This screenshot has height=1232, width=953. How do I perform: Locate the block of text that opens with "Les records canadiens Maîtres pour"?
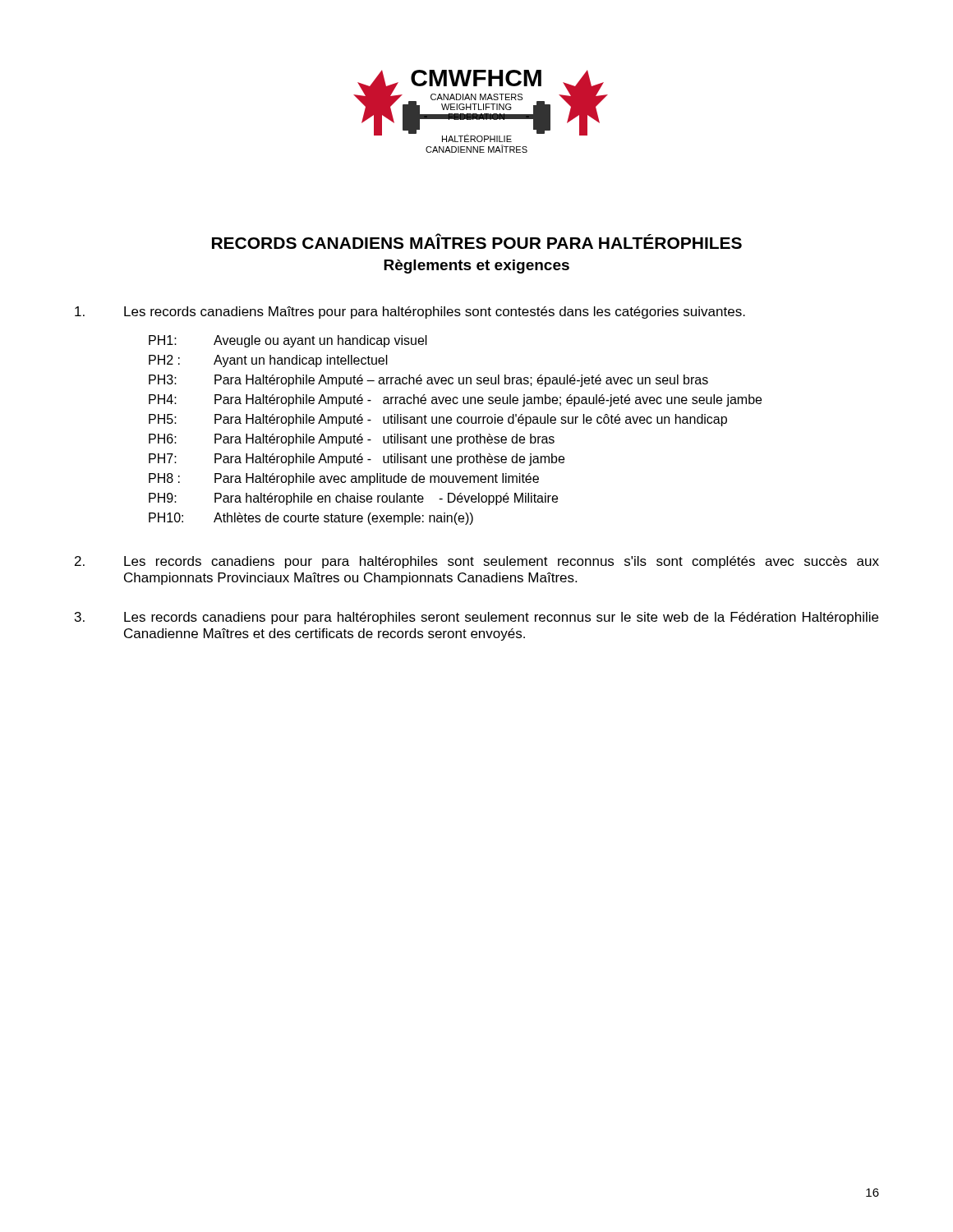pyautogui.click(x=476, y=417)
